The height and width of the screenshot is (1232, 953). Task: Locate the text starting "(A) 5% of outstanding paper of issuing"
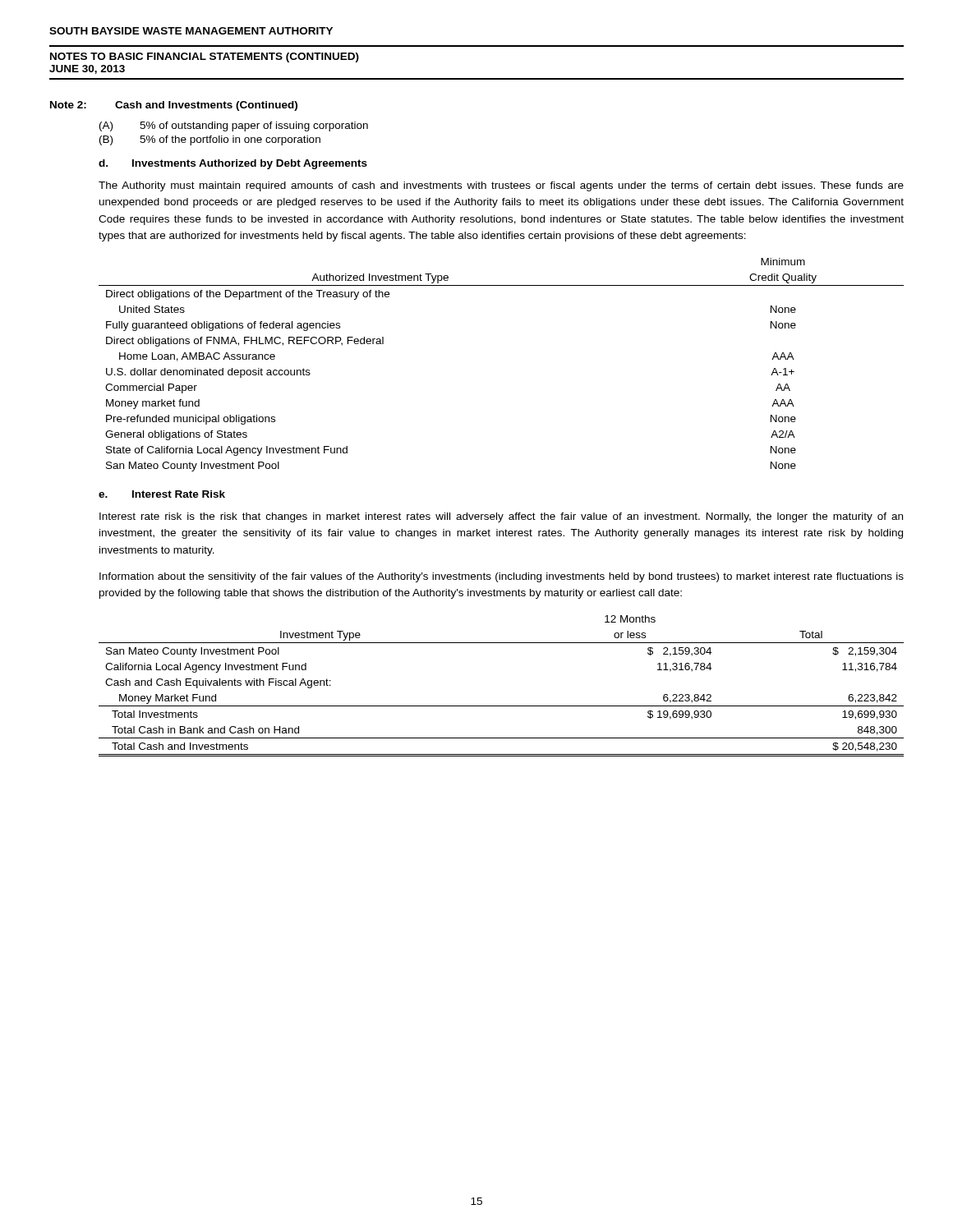pyautogui.click(x=233, y=125)
